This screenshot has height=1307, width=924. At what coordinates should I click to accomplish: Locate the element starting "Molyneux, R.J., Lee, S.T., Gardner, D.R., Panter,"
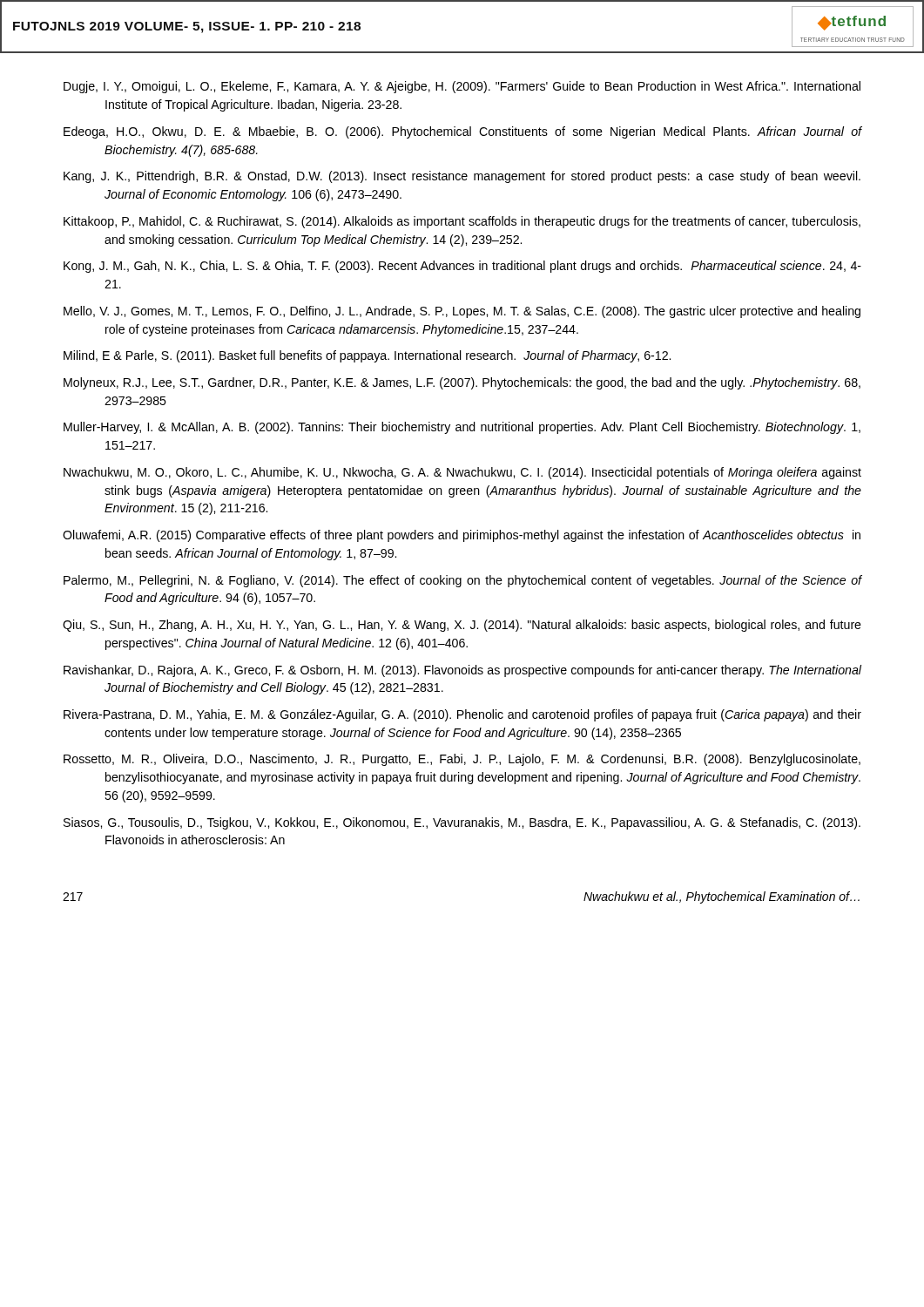pos(462,392)
